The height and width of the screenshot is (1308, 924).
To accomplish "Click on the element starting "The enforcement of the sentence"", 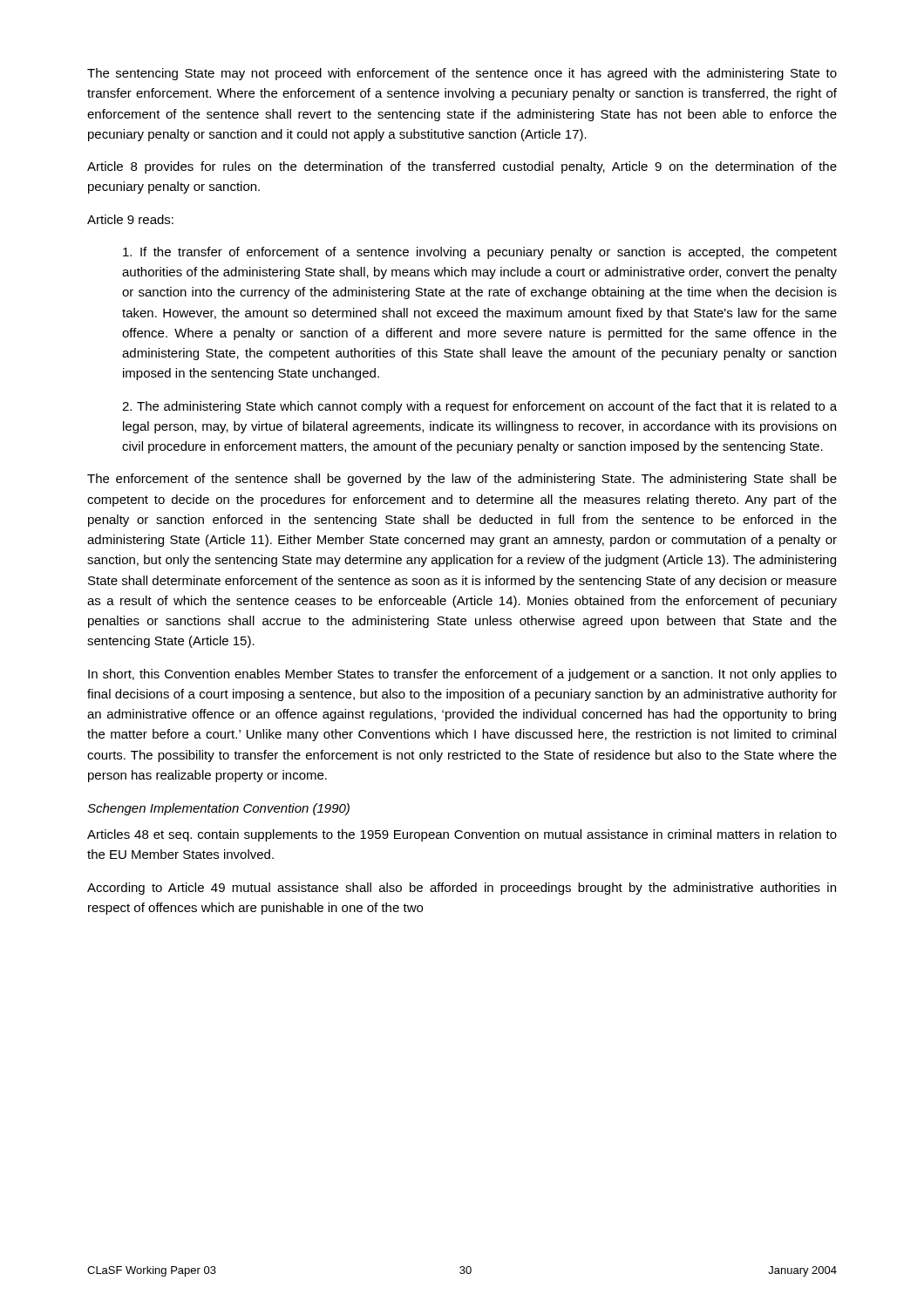I will coord(462,560).
